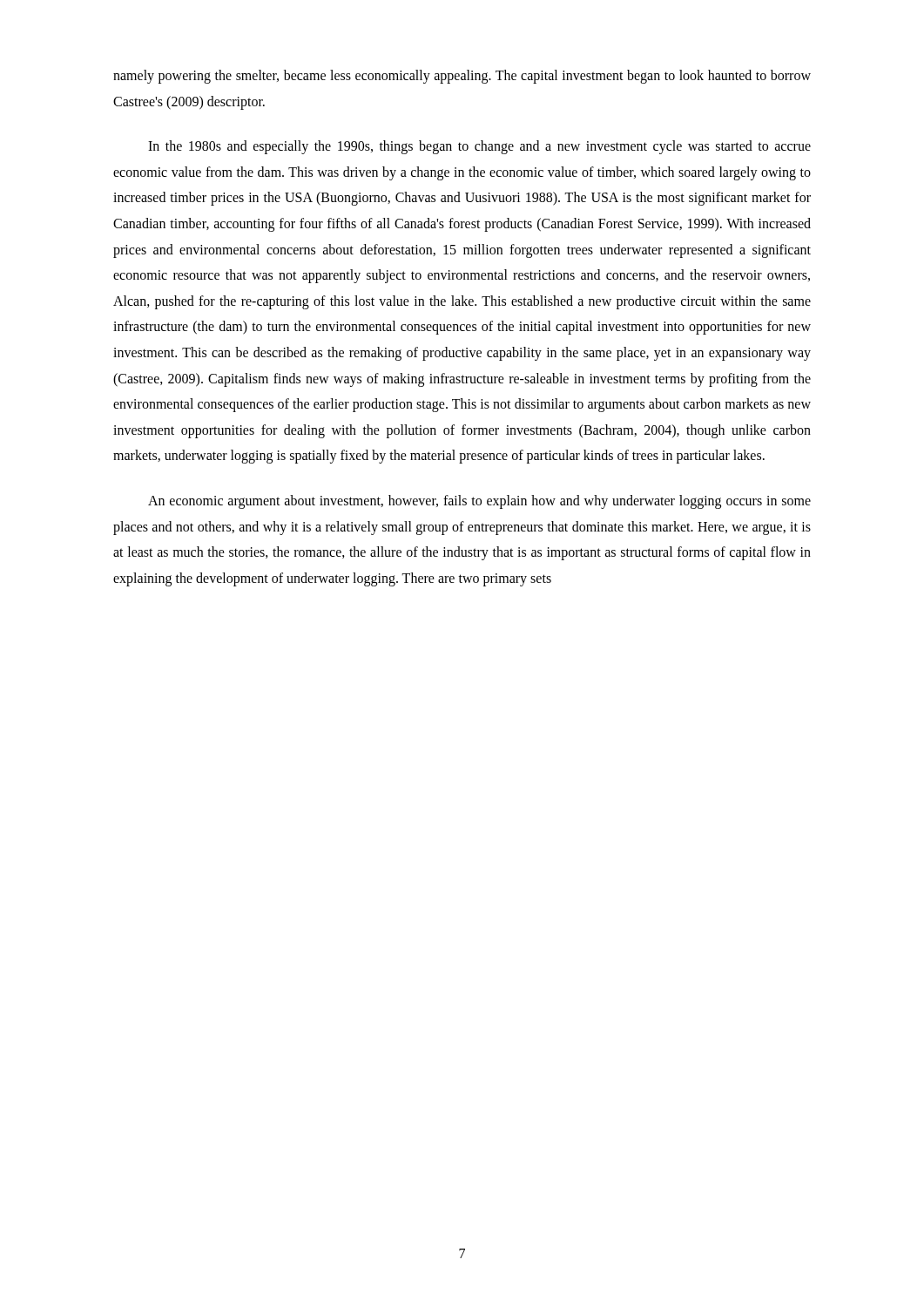Select the block starting "In the 1980s and especially the 1990s,"
The height and width of the screenshot is (1307, 924).
pos(462,301)
